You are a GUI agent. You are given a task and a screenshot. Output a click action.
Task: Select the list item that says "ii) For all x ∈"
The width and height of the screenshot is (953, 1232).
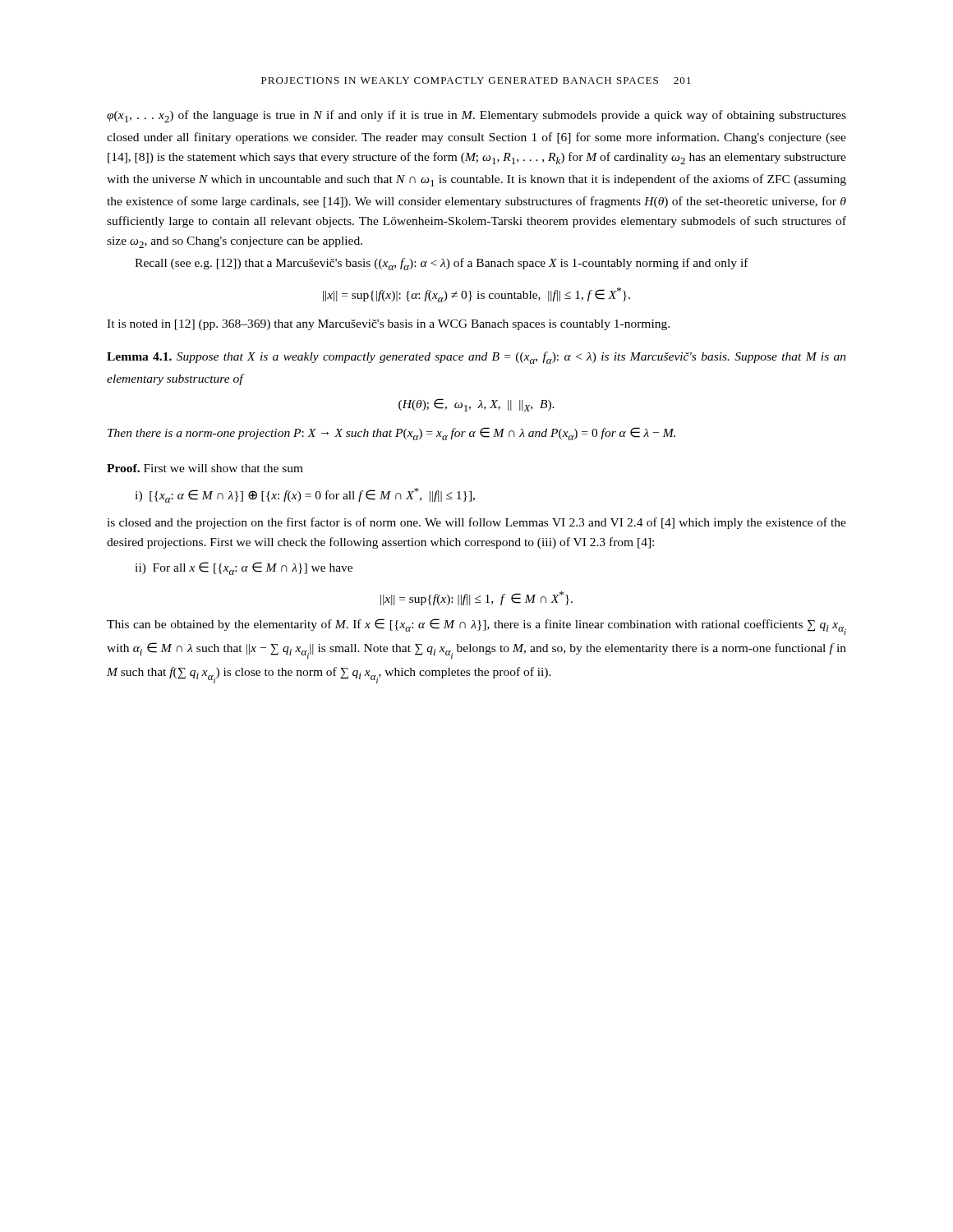[244, 568]
